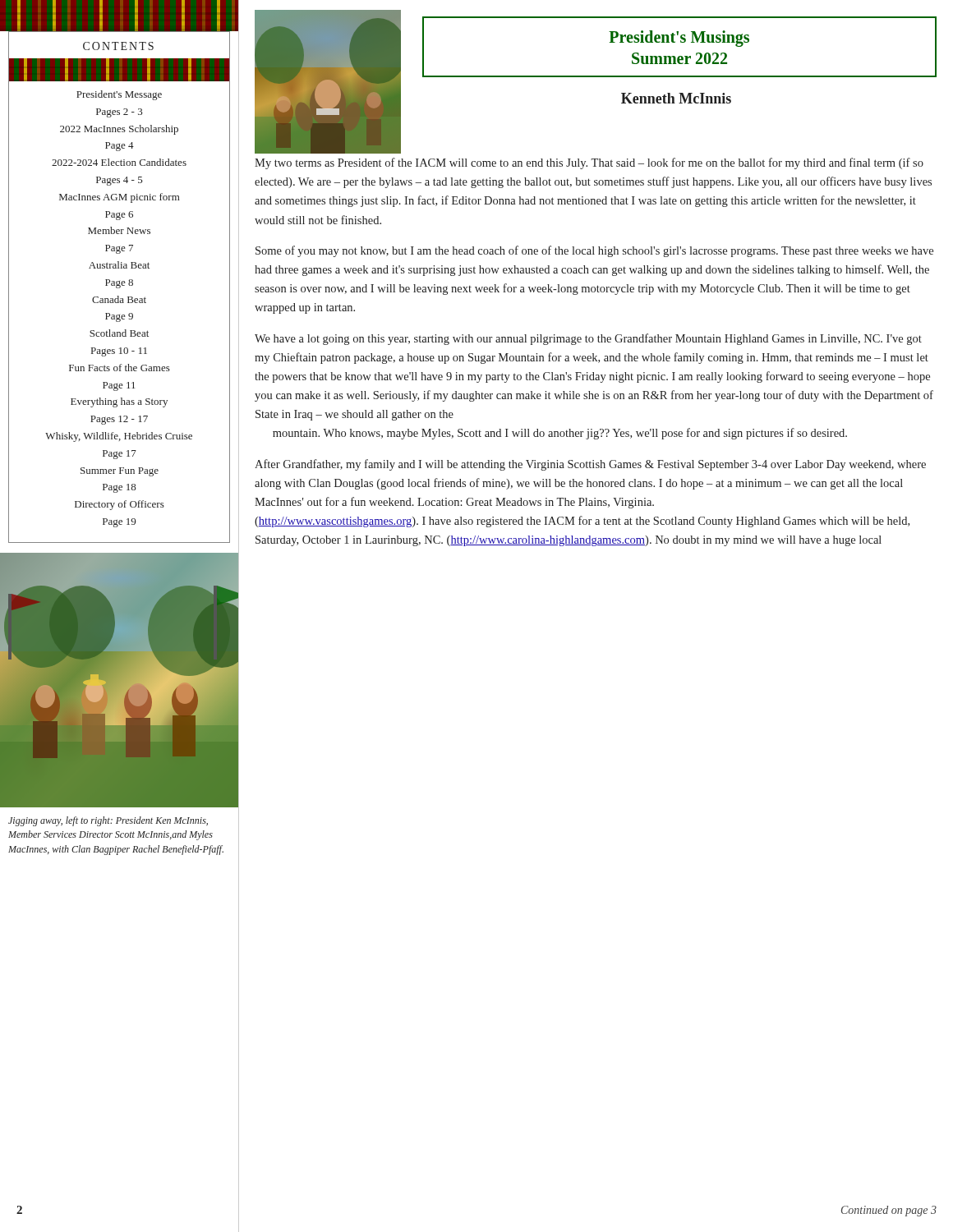Point to the text starting "Some of you may not know, but"
The height and width of the screenshot is (1232, 953).
tap(594, 279)
